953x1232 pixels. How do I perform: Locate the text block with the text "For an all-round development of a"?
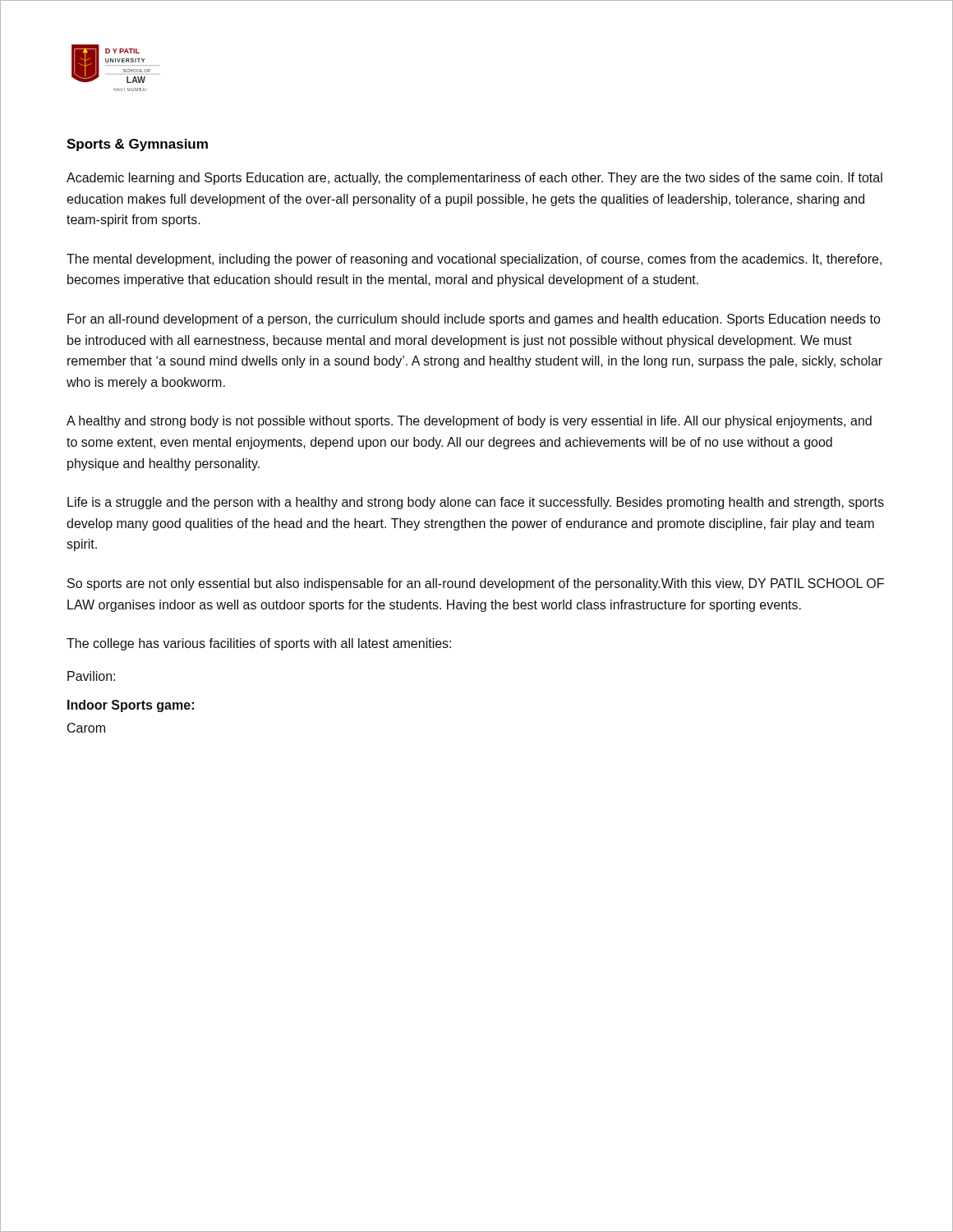[474, 351]
